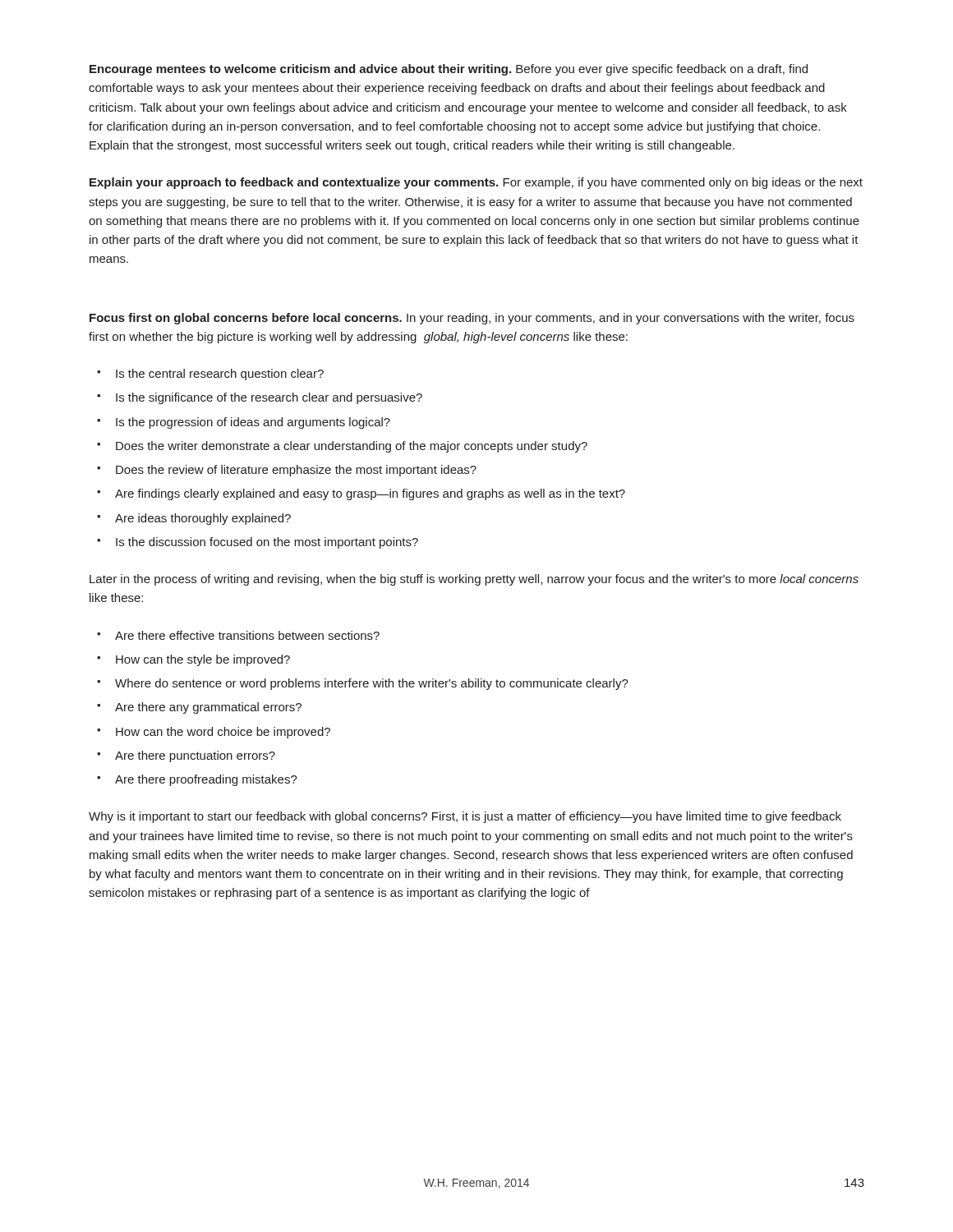
Task: Point to the passage starting "Encourage mentees to welcome criticism and advice about"
Action: (468, 107)
